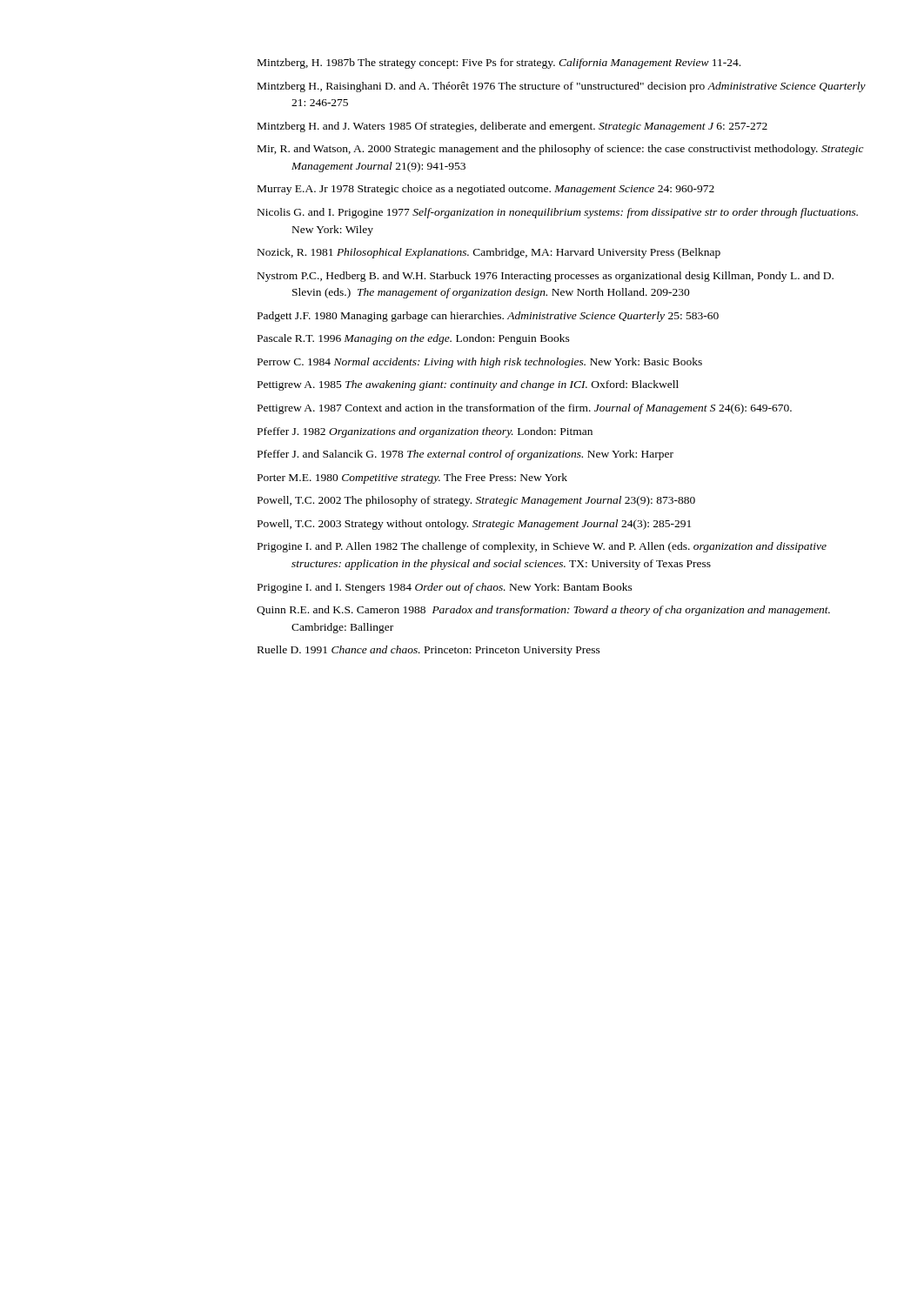Viewport: 924px width, 1305px height.
Task: Select the list item containing "Powell, T.C. 2002 The philosophy of strategy. Strategic"
Action: 476,500
